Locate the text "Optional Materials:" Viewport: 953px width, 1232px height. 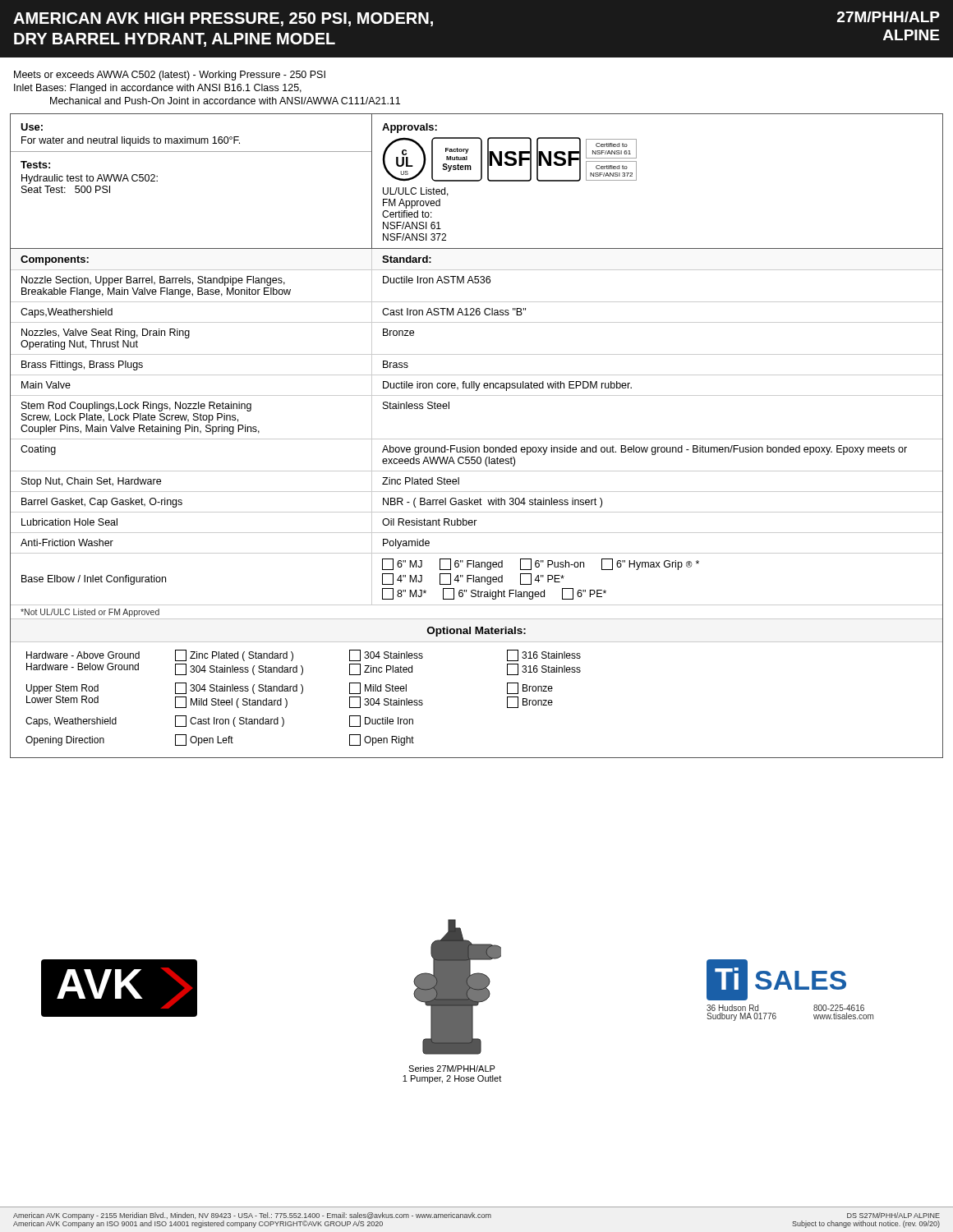pos(476,630)
